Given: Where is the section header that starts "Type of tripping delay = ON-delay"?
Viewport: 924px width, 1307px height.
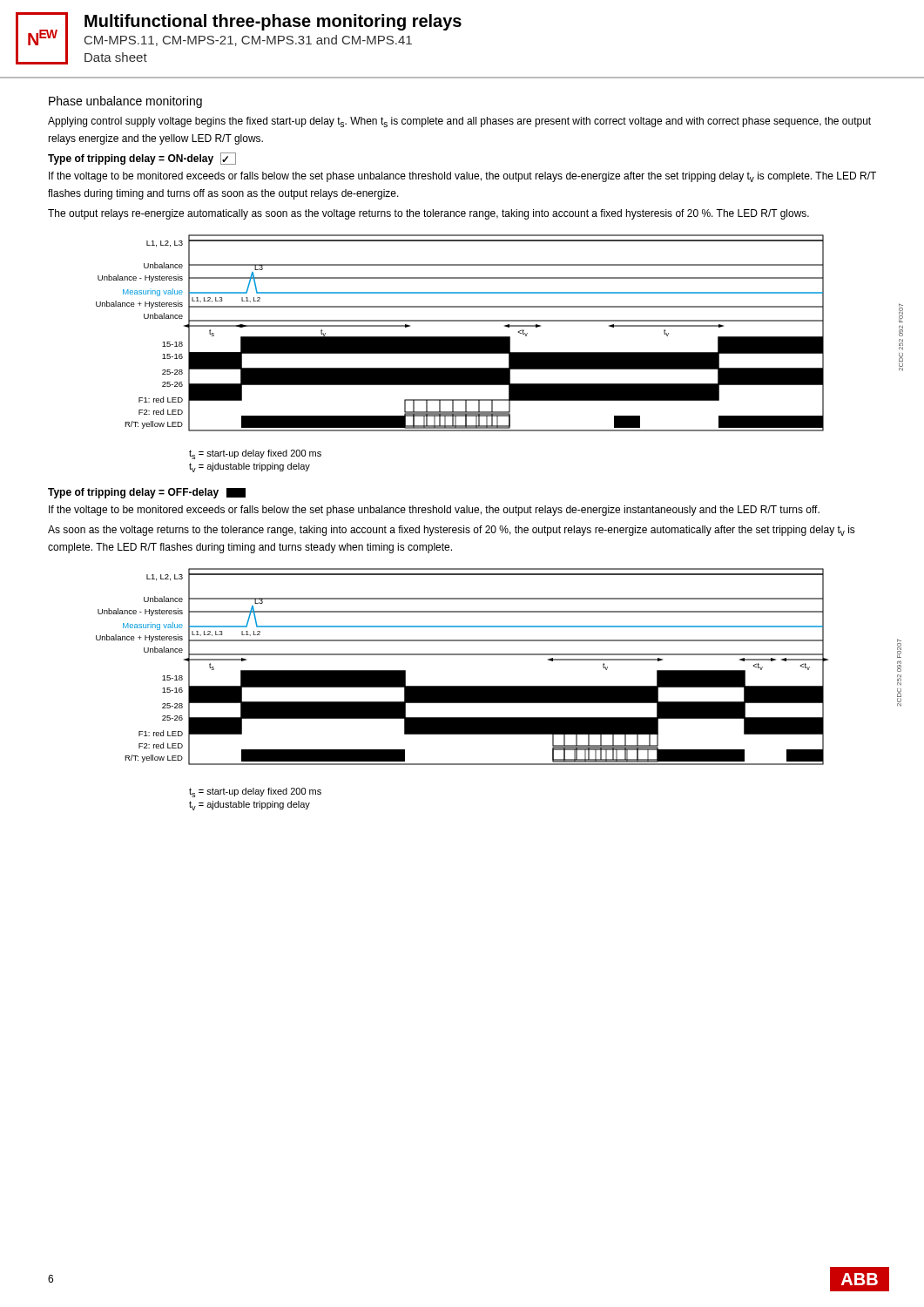Looking at the screenshot, I should [x=142, y=159].
